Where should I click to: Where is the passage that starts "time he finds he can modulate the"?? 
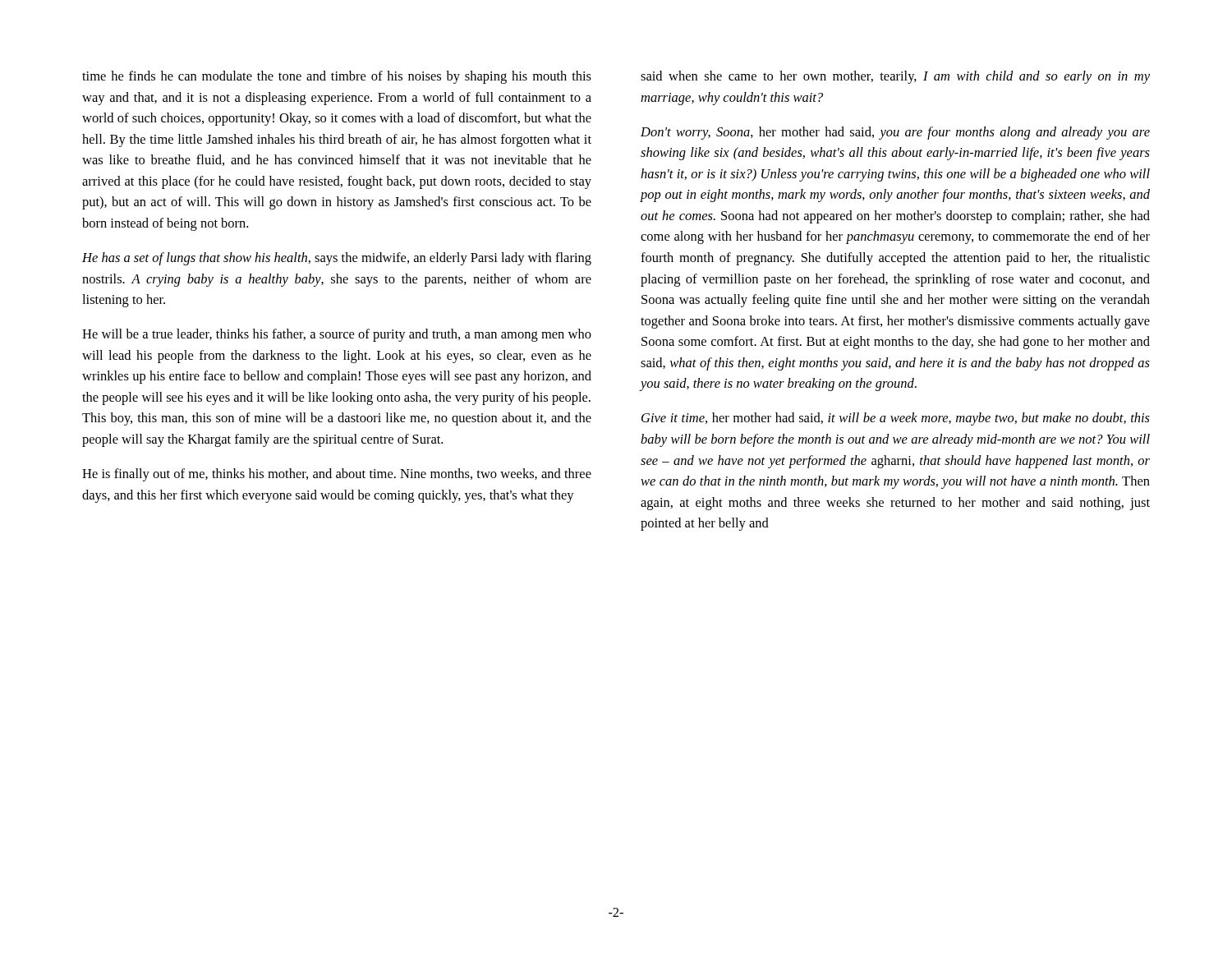pos(337,150)
